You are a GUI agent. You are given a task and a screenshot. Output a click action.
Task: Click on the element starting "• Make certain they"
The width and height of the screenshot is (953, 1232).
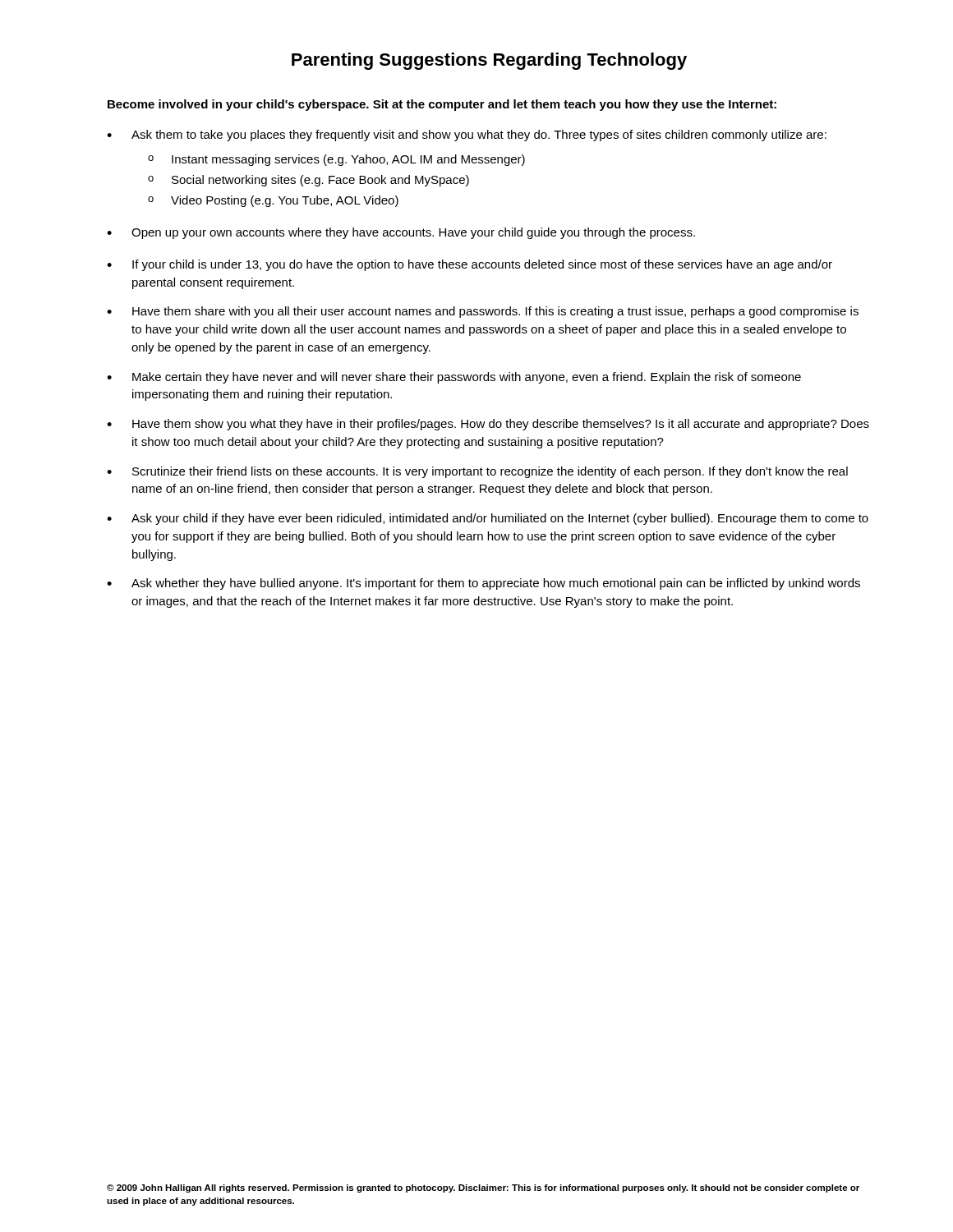point(489,385)
